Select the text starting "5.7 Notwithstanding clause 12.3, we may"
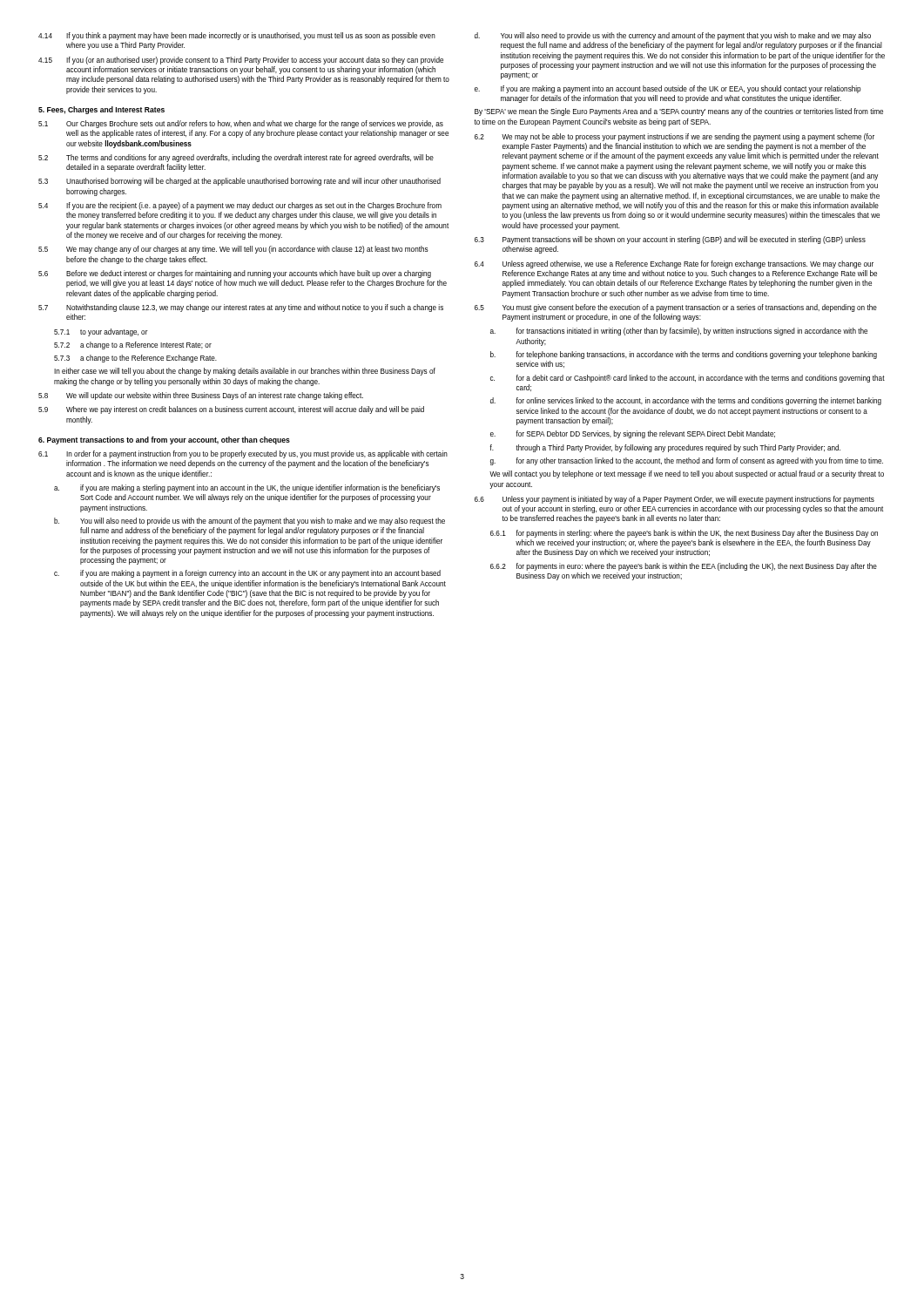This screenshot has height=1307, width=924. pyautogui.click(x=244, y=313)
